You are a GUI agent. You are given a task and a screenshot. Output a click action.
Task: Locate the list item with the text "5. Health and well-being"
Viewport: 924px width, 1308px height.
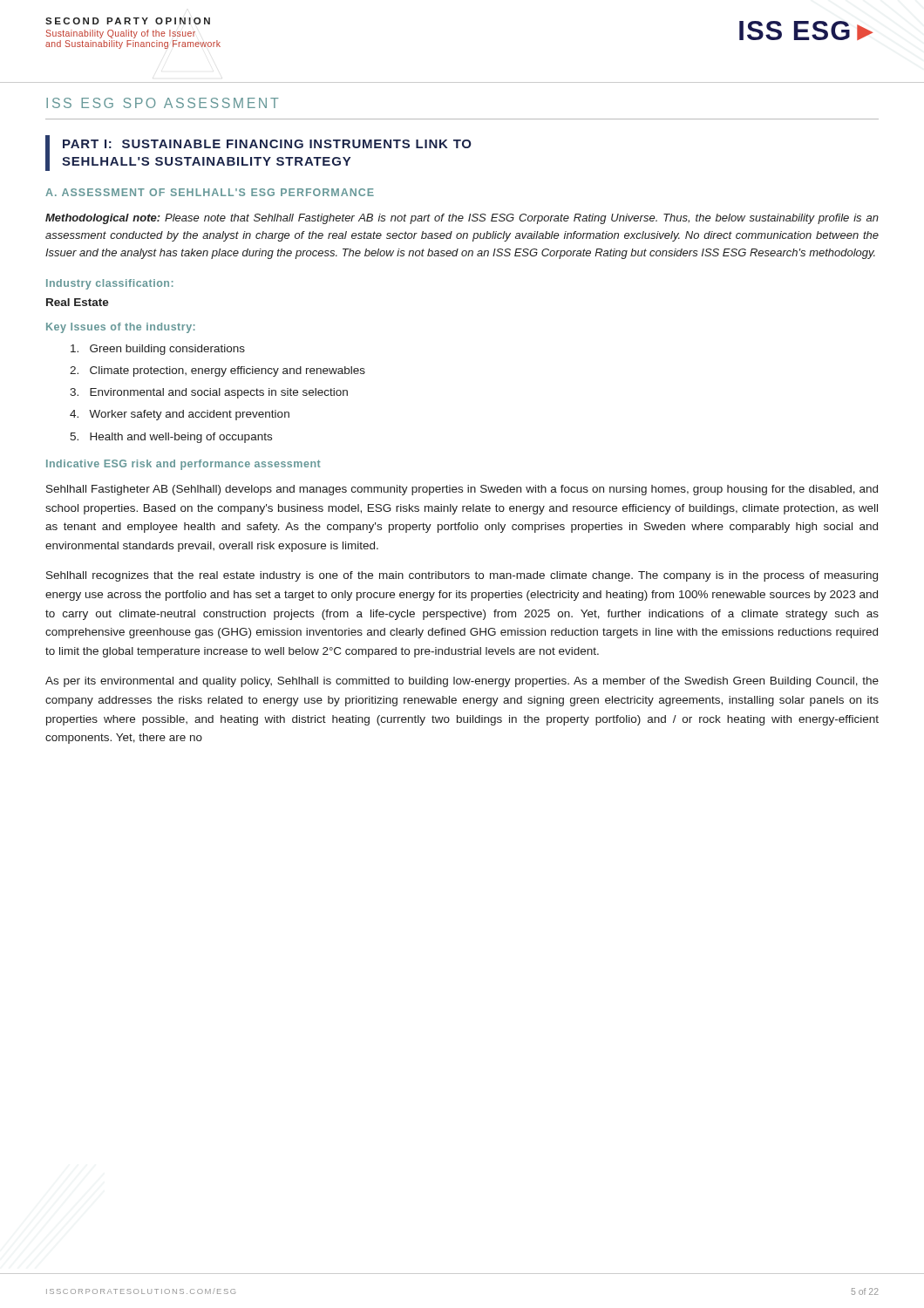[x=171, y=436]
